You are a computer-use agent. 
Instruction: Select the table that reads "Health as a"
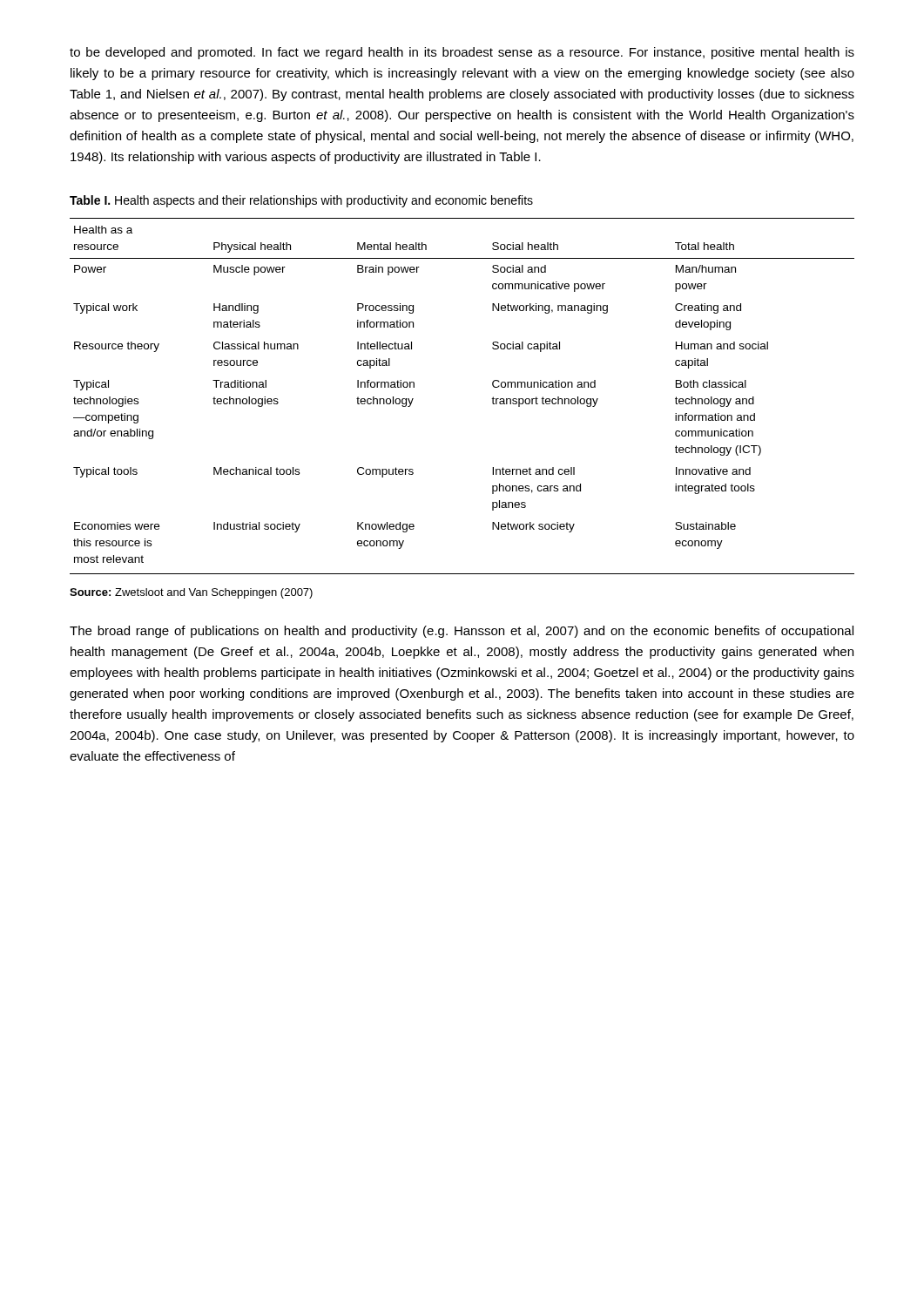[x=462, y=409]
